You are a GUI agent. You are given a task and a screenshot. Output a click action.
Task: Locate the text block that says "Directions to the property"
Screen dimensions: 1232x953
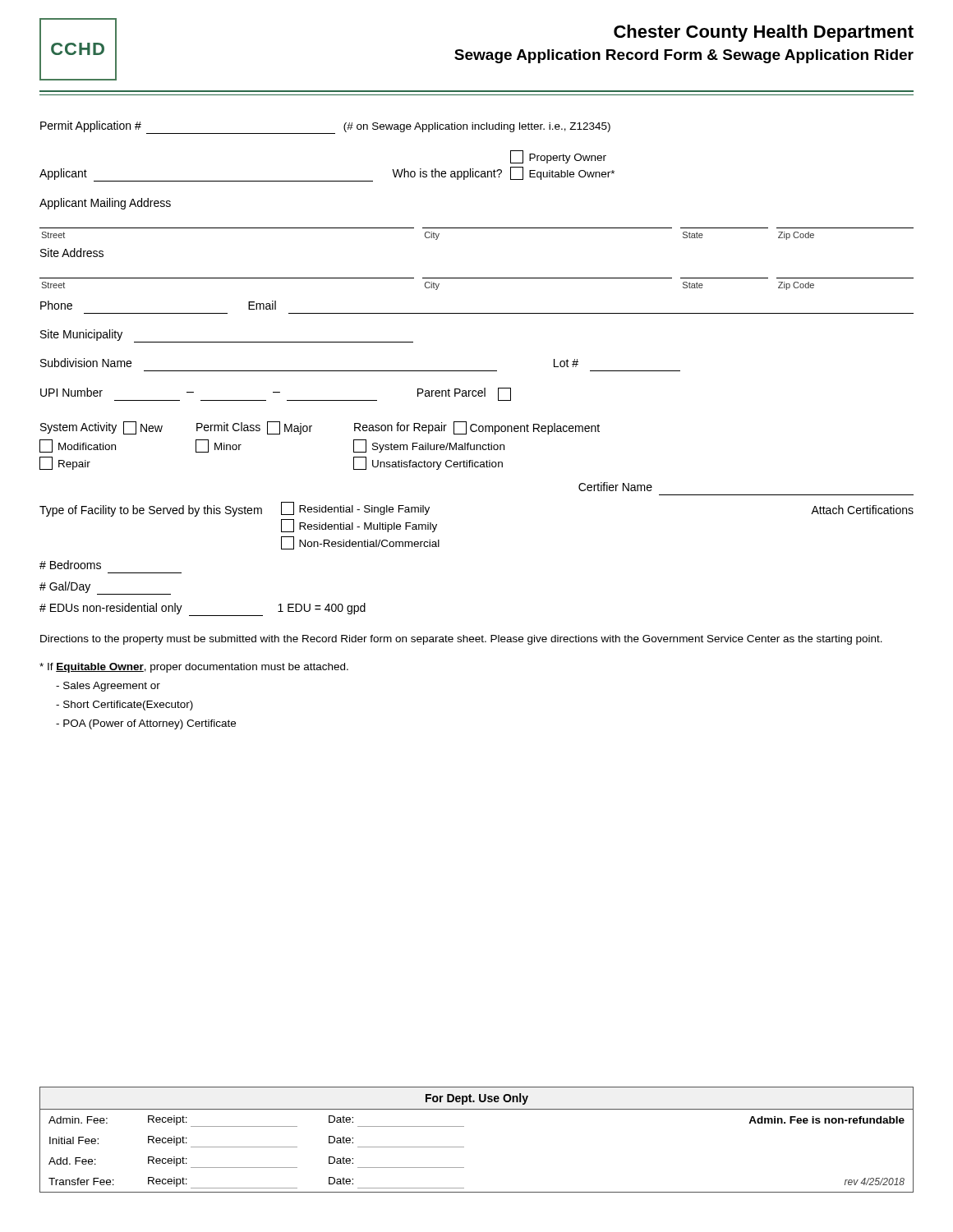click(461, 639)
